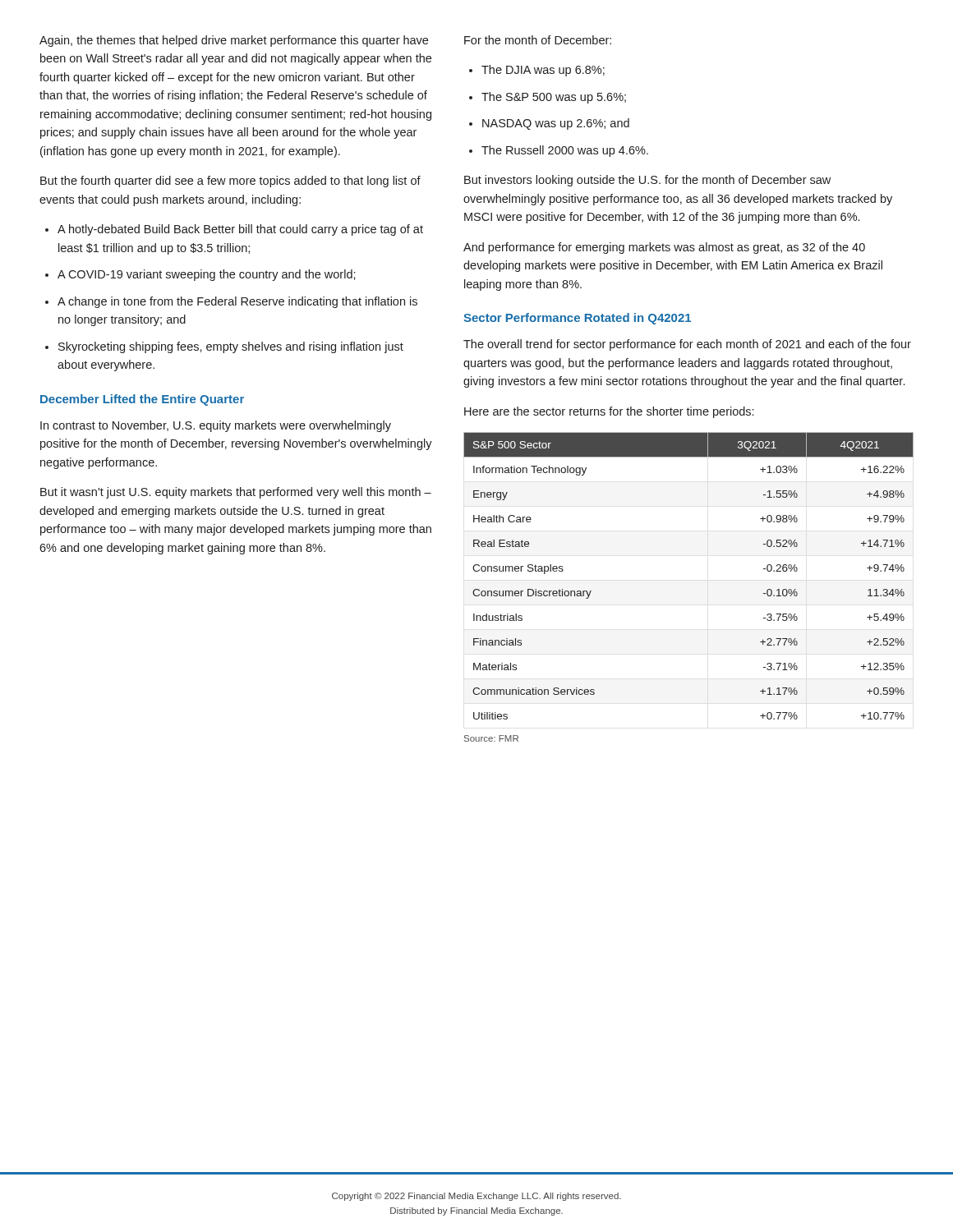The image size is (953, 1232).
Task: Locate the list item that reads "Skyrocketing shipping fees,"
Action: click(x=230, y=355)
